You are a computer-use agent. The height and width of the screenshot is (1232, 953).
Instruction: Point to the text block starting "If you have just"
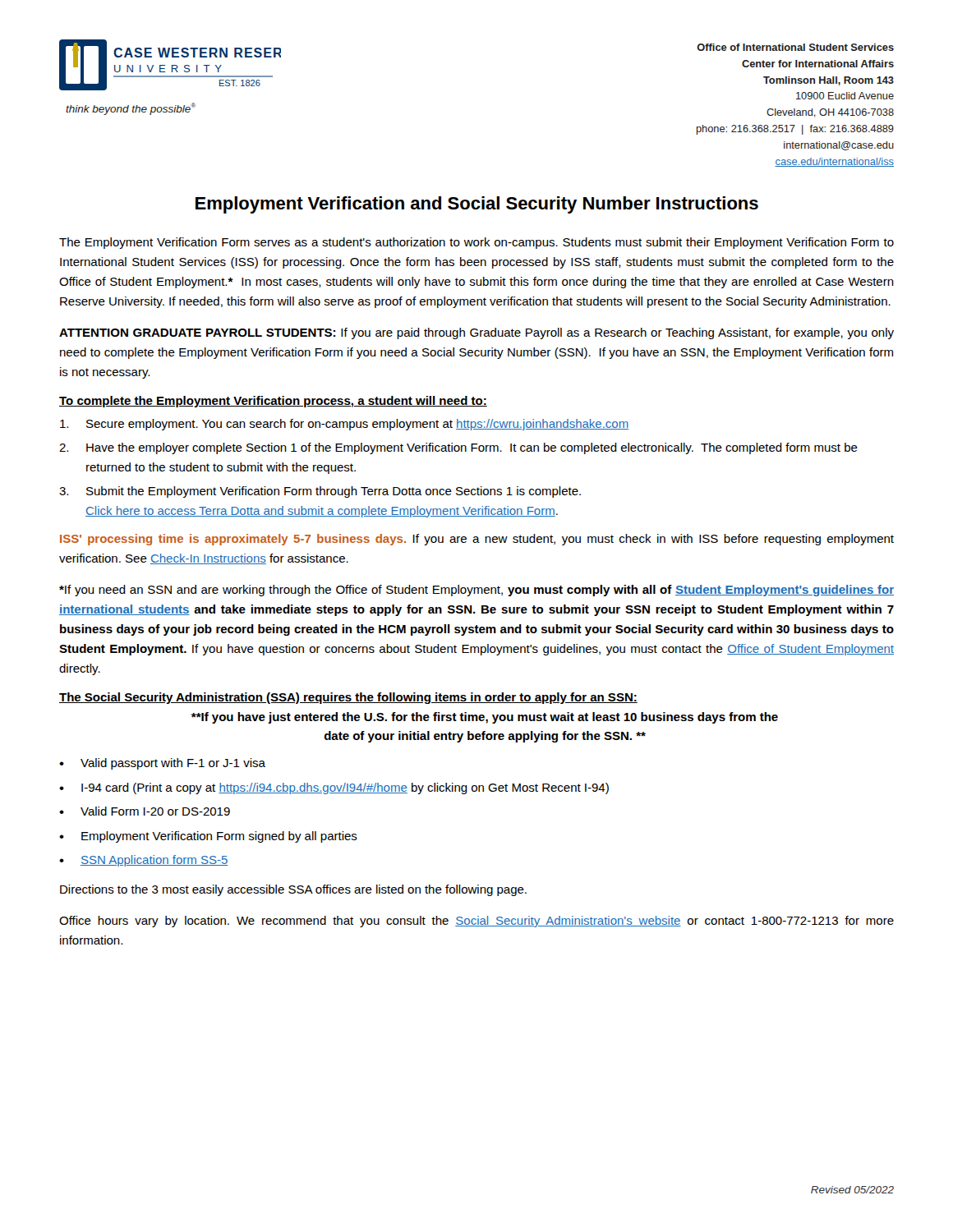click(485, 726)
